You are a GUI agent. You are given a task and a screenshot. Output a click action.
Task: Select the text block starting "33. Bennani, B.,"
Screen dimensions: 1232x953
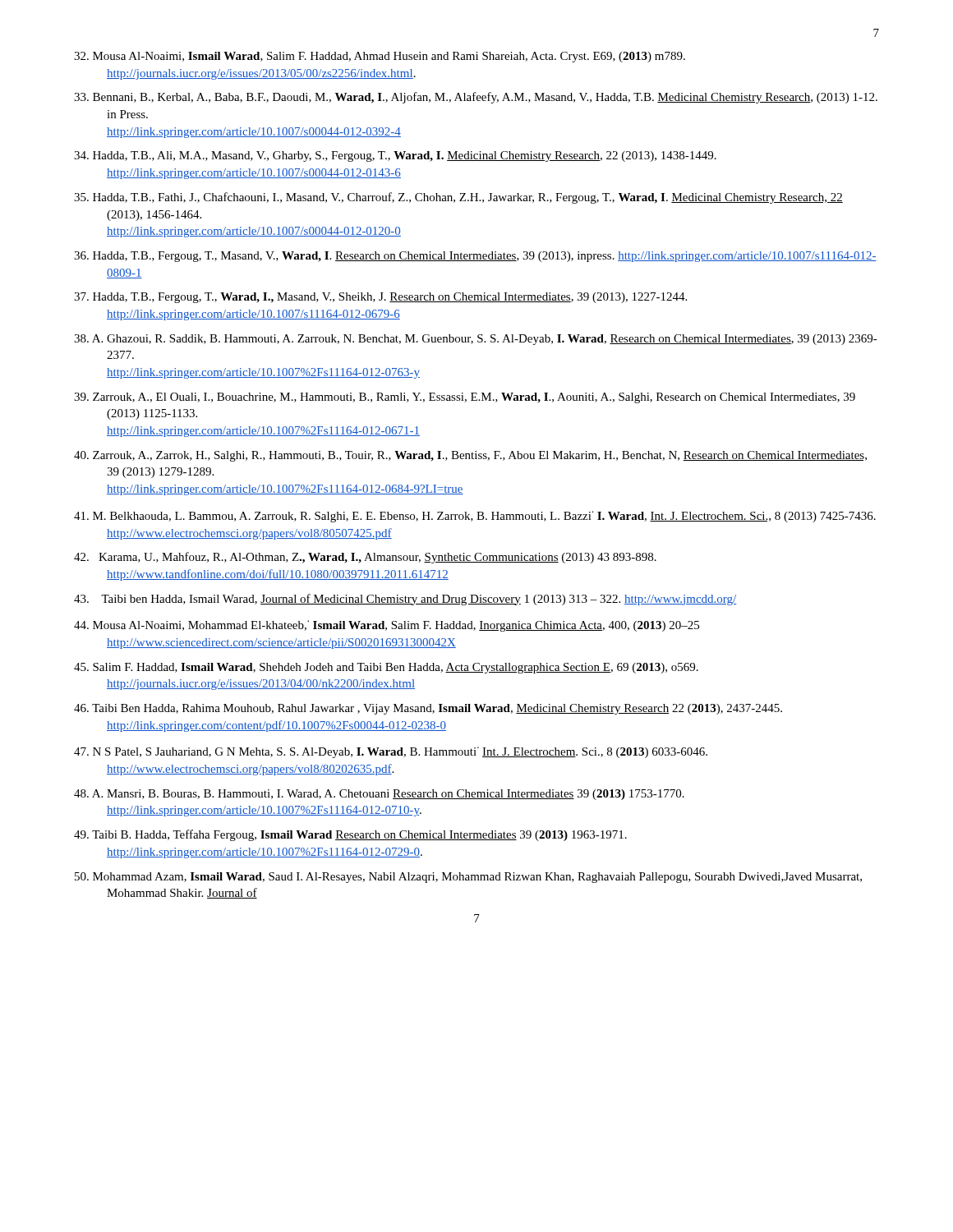[x=476, y=98]
